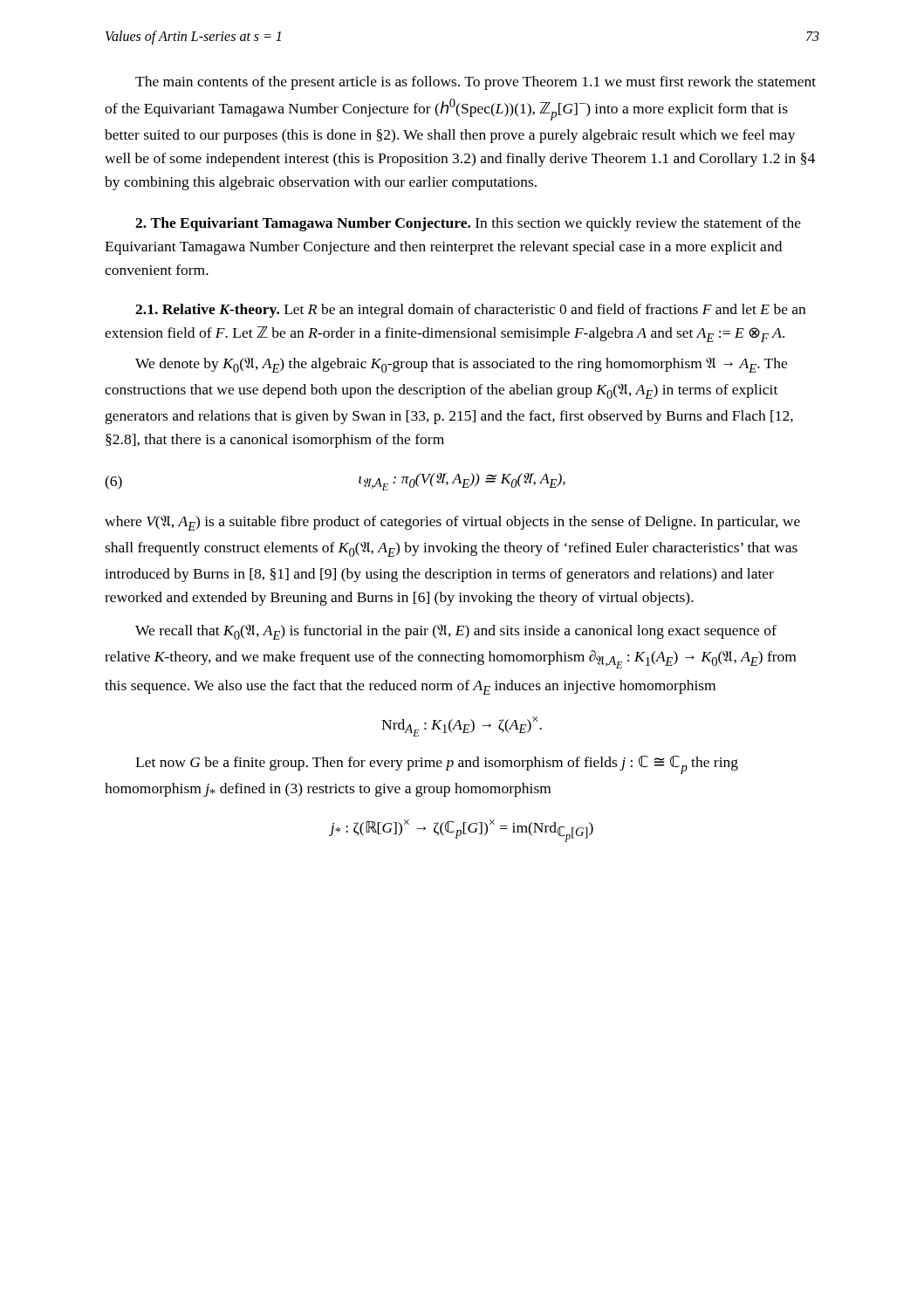Click on the text block starting "The main contents of the present article"
This screenshot has width=924, height=1309.
coord(462,132)
